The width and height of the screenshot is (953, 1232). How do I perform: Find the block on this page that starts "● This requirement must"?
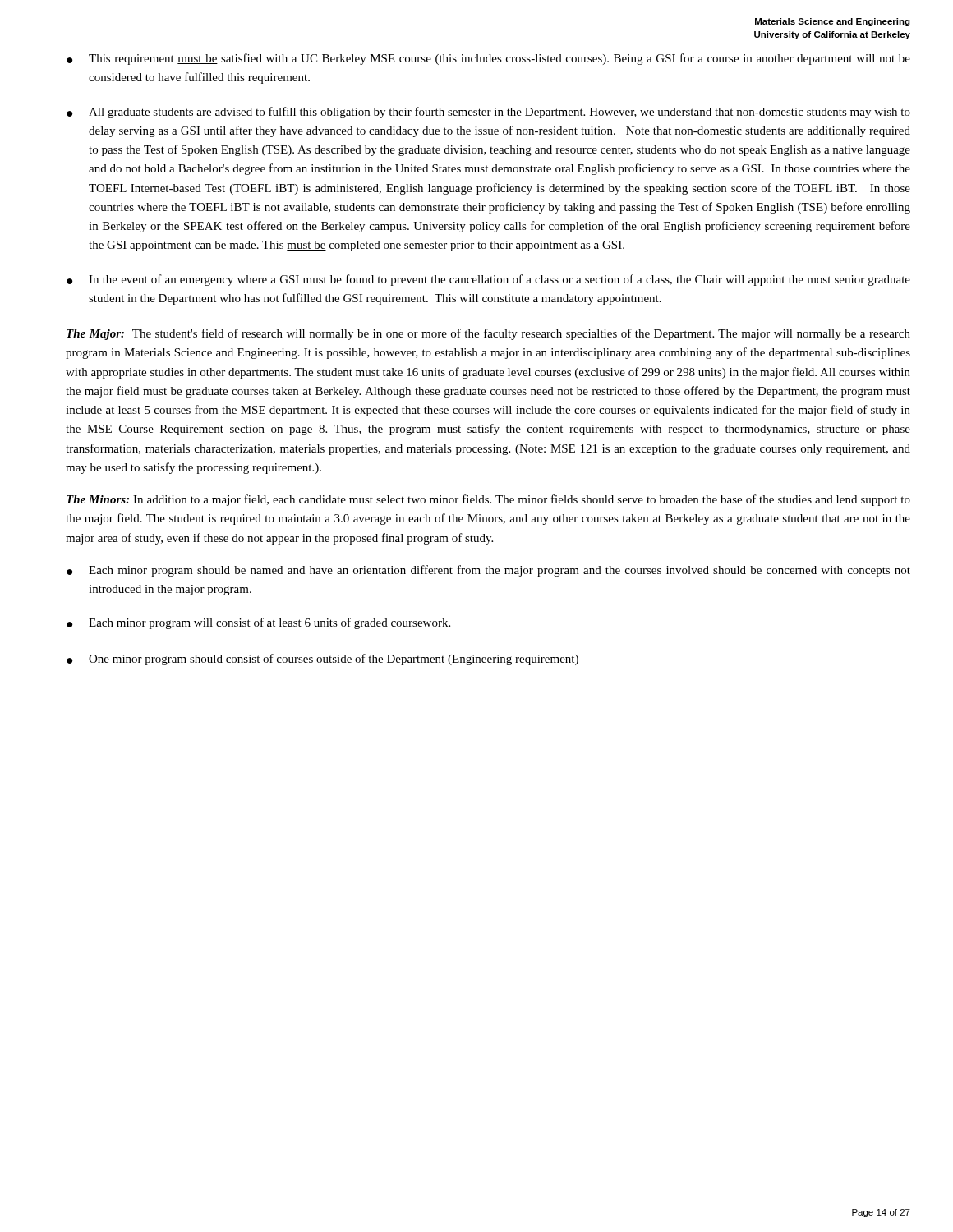click(488, 68)
